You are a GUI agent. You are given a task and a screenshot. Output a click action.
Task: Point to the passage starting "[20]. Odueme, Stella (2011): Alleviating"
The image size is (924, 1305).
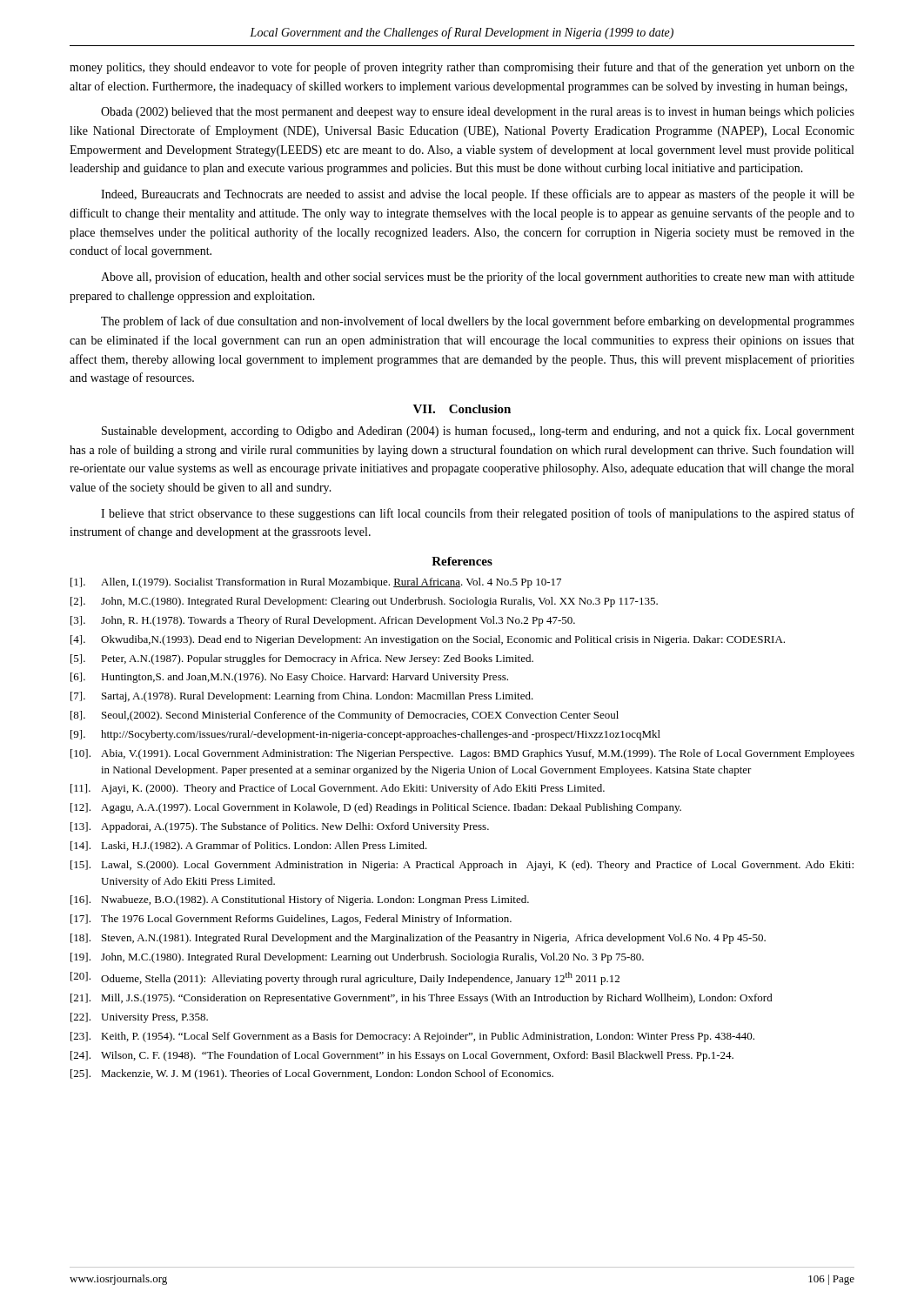point(462,978)
